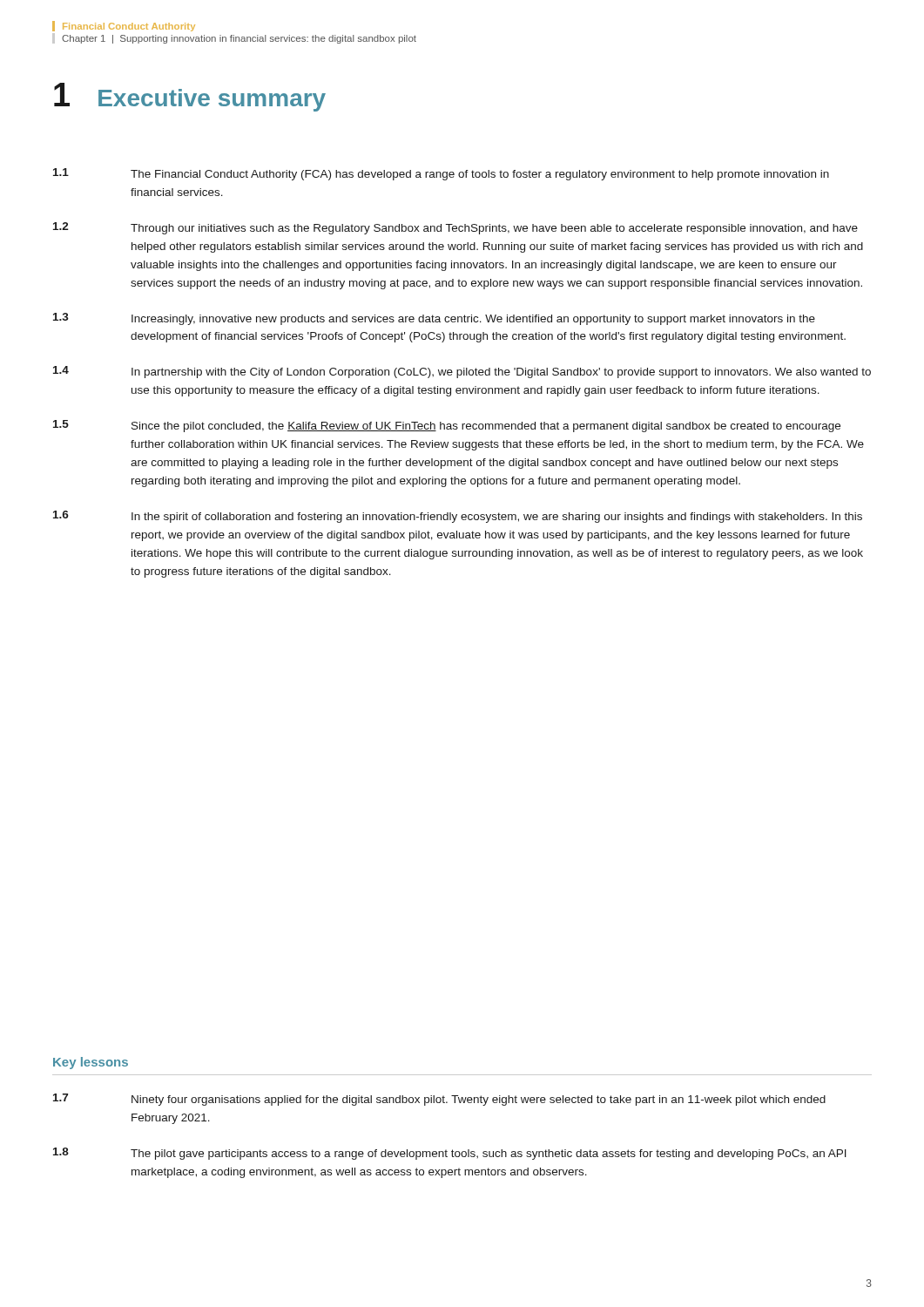924x1307 pixels.
Task: Select the list item that says "2 Through our initiatives"
Action: (x=462, y=256)
